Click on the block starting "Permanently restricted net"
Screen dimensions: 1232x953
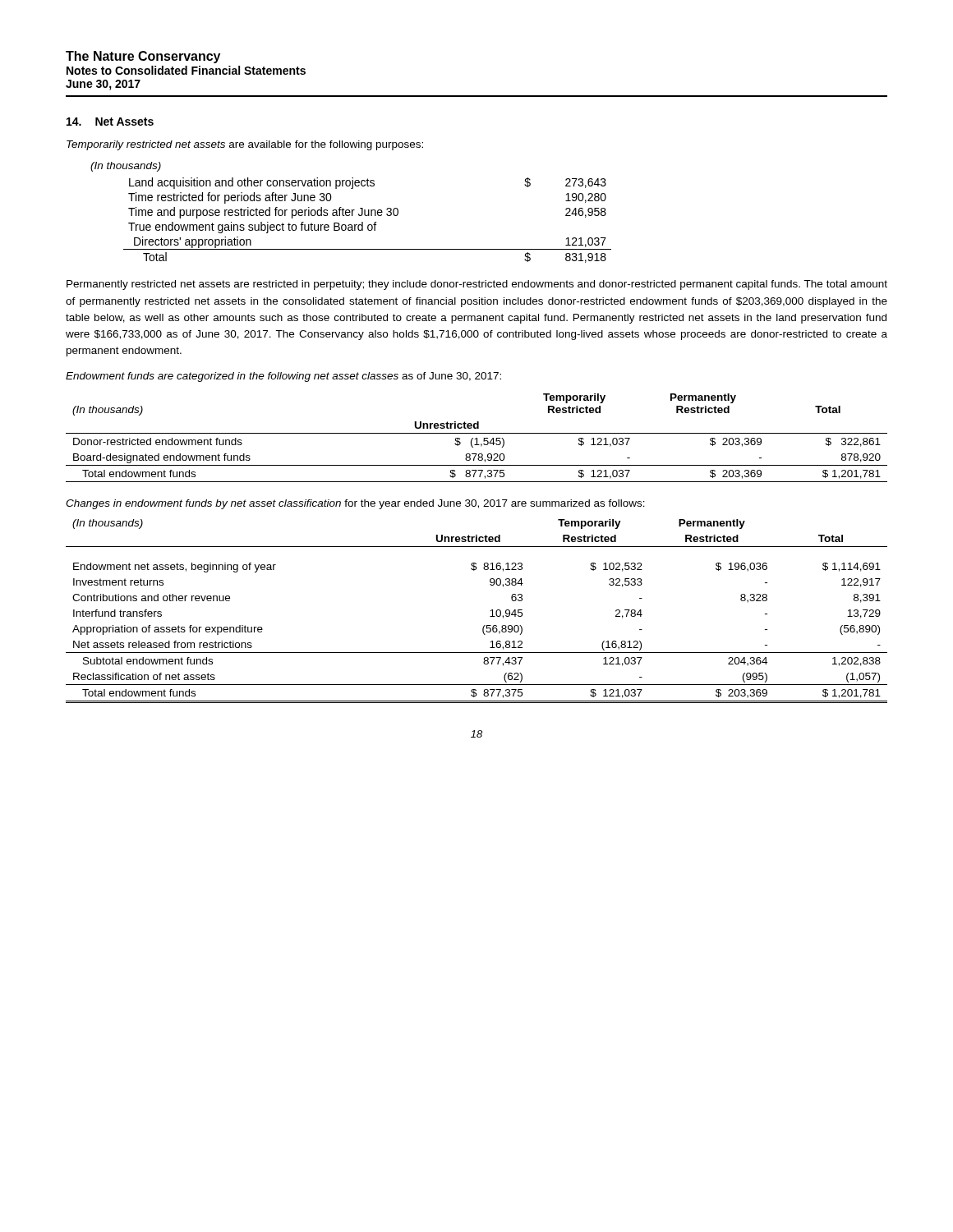pos(476,317)
